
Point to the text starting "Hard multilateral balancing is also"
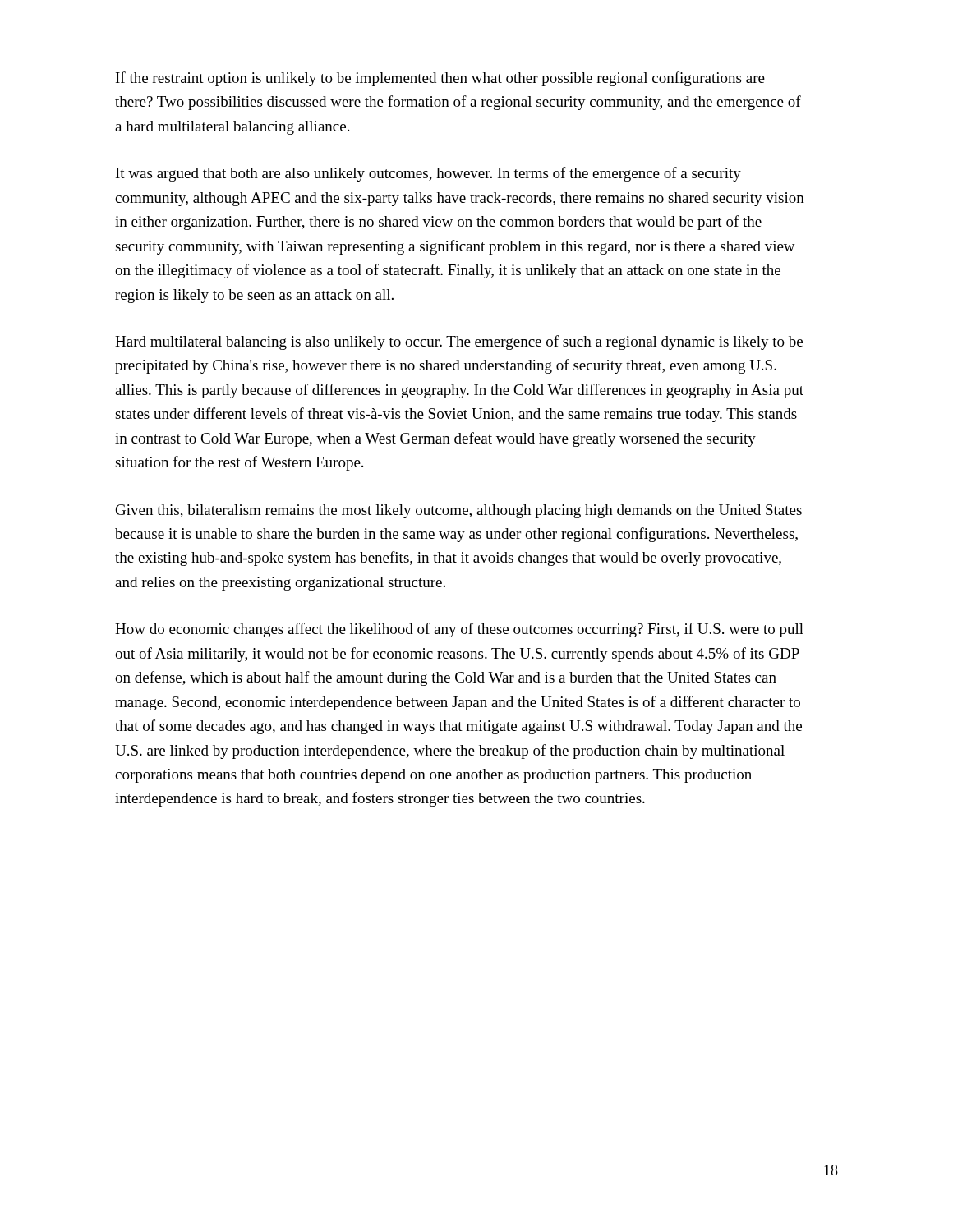click(x=459, y=402)
